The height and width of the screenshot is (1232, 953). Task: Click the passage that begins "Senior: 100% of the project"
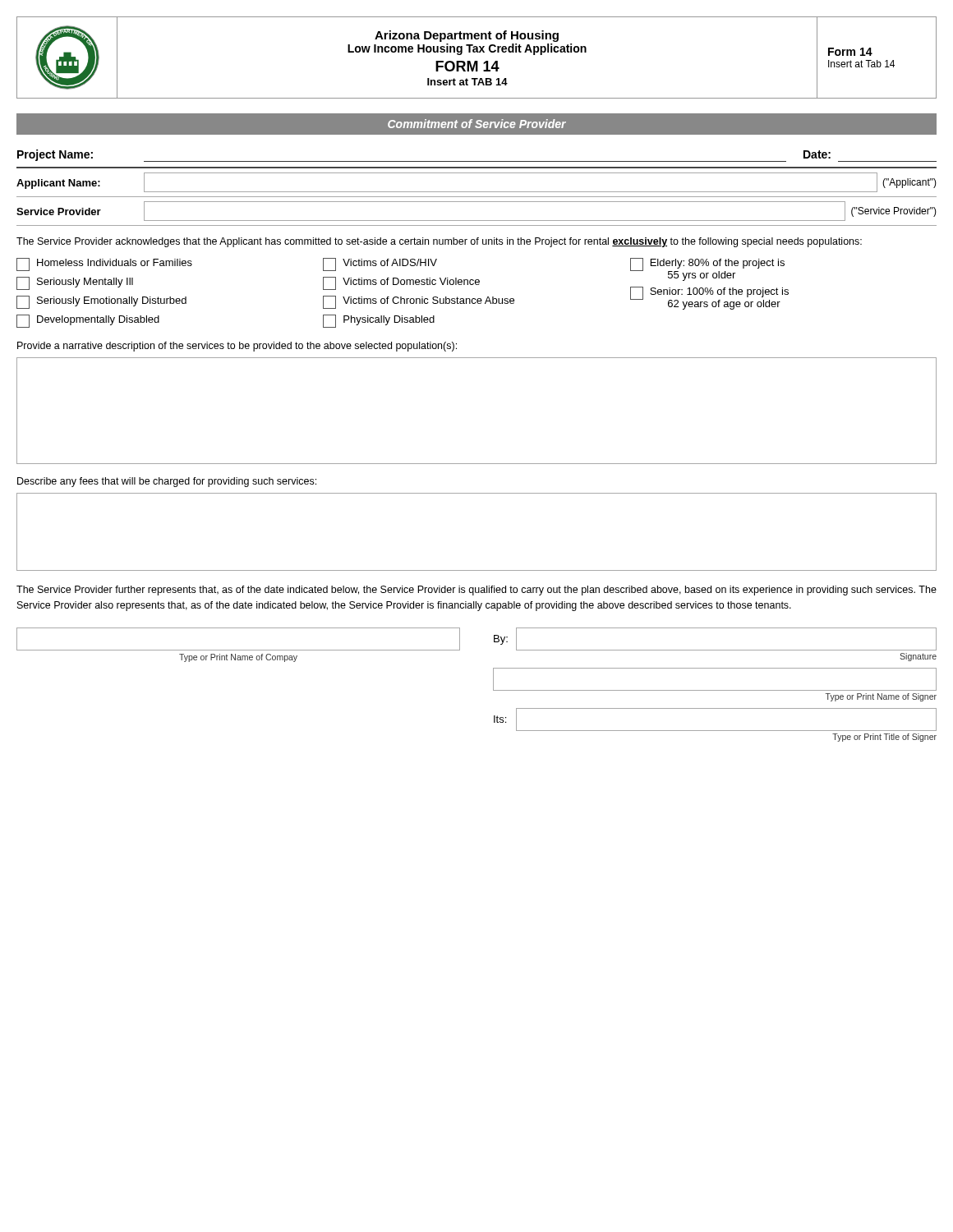(709, 298)
